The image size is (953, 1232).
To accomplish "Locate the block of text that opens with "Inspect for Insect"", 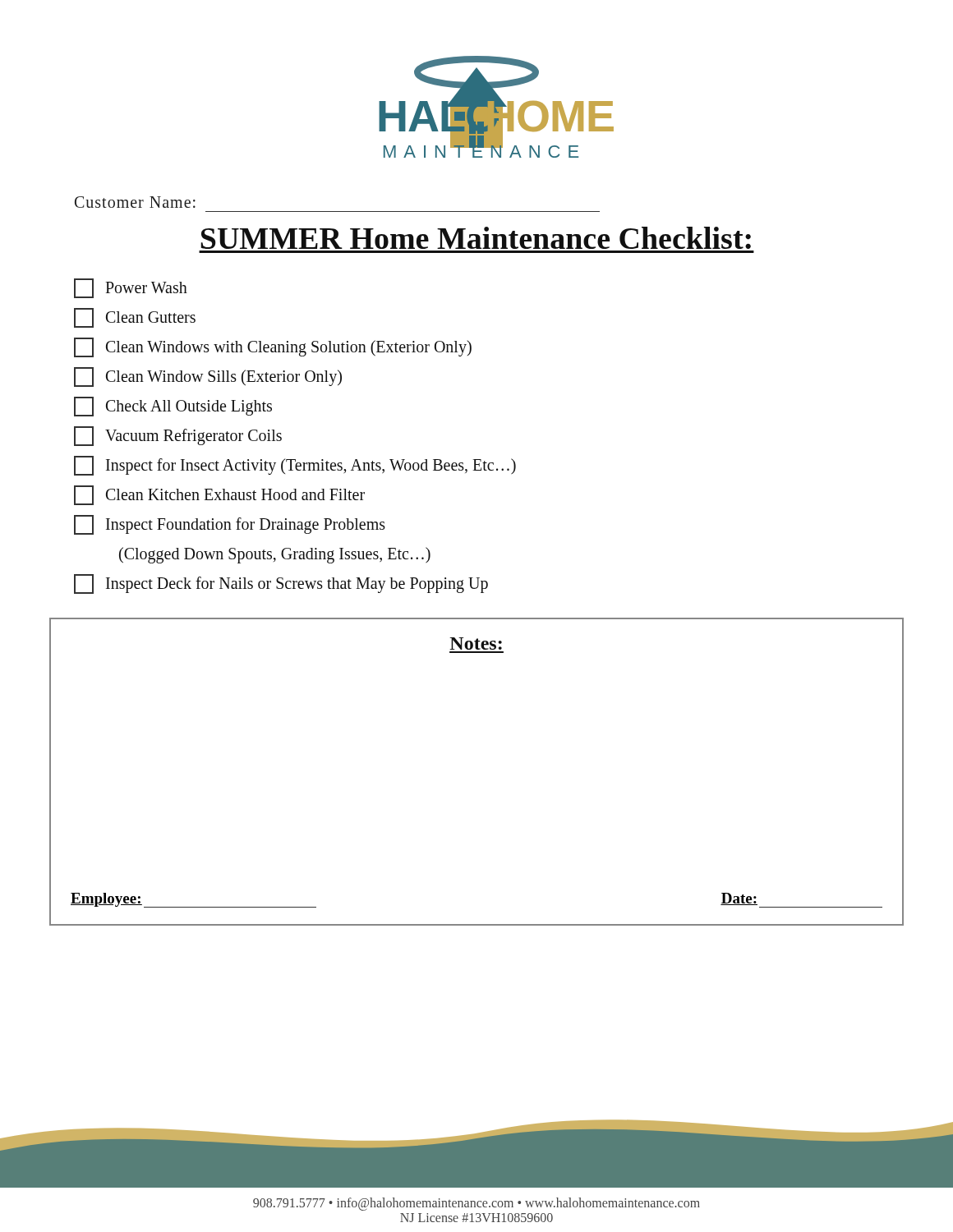I will [x=476, y=465].
